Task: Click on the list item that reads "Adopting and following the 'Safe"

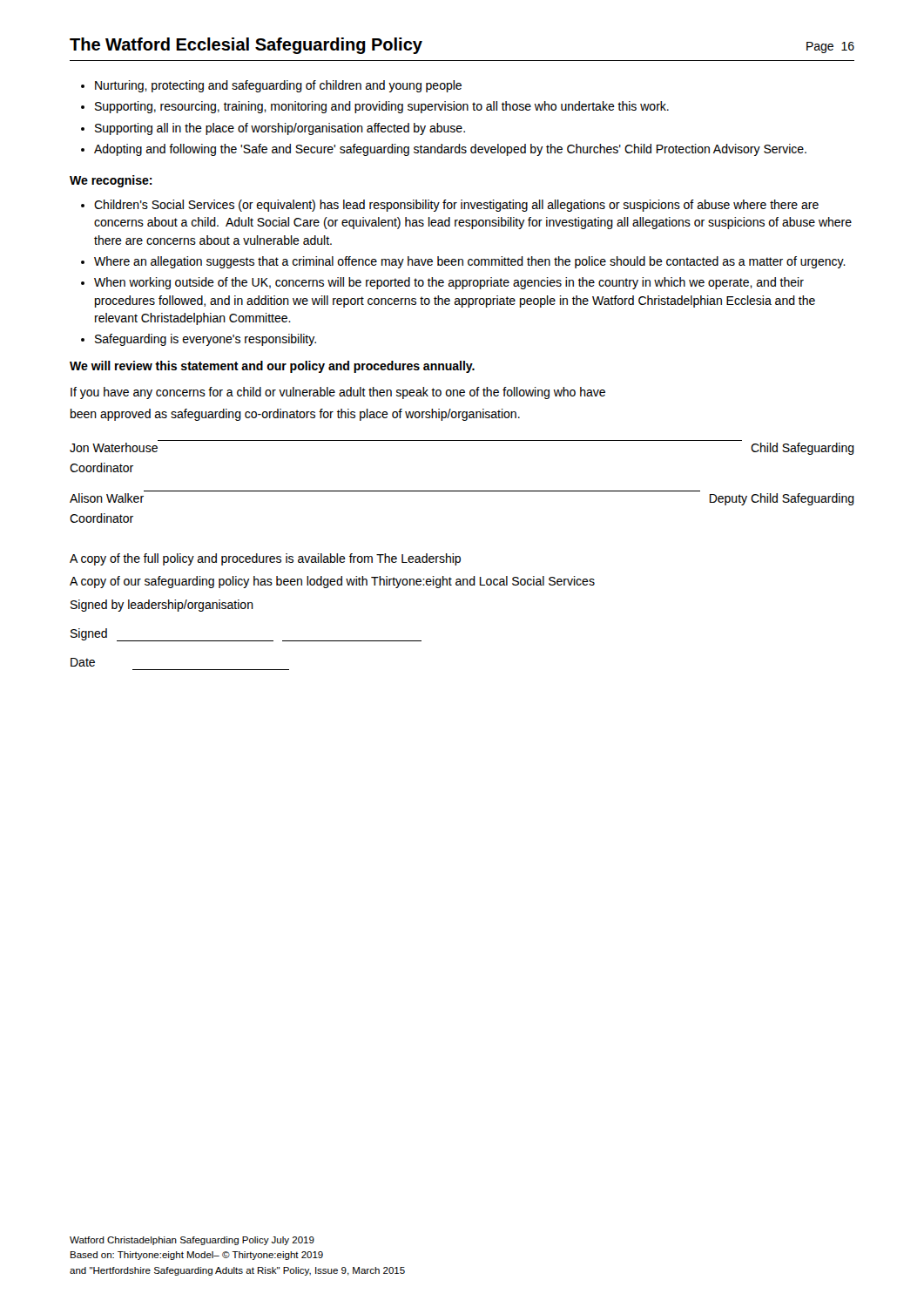Action: pos(451,149)
